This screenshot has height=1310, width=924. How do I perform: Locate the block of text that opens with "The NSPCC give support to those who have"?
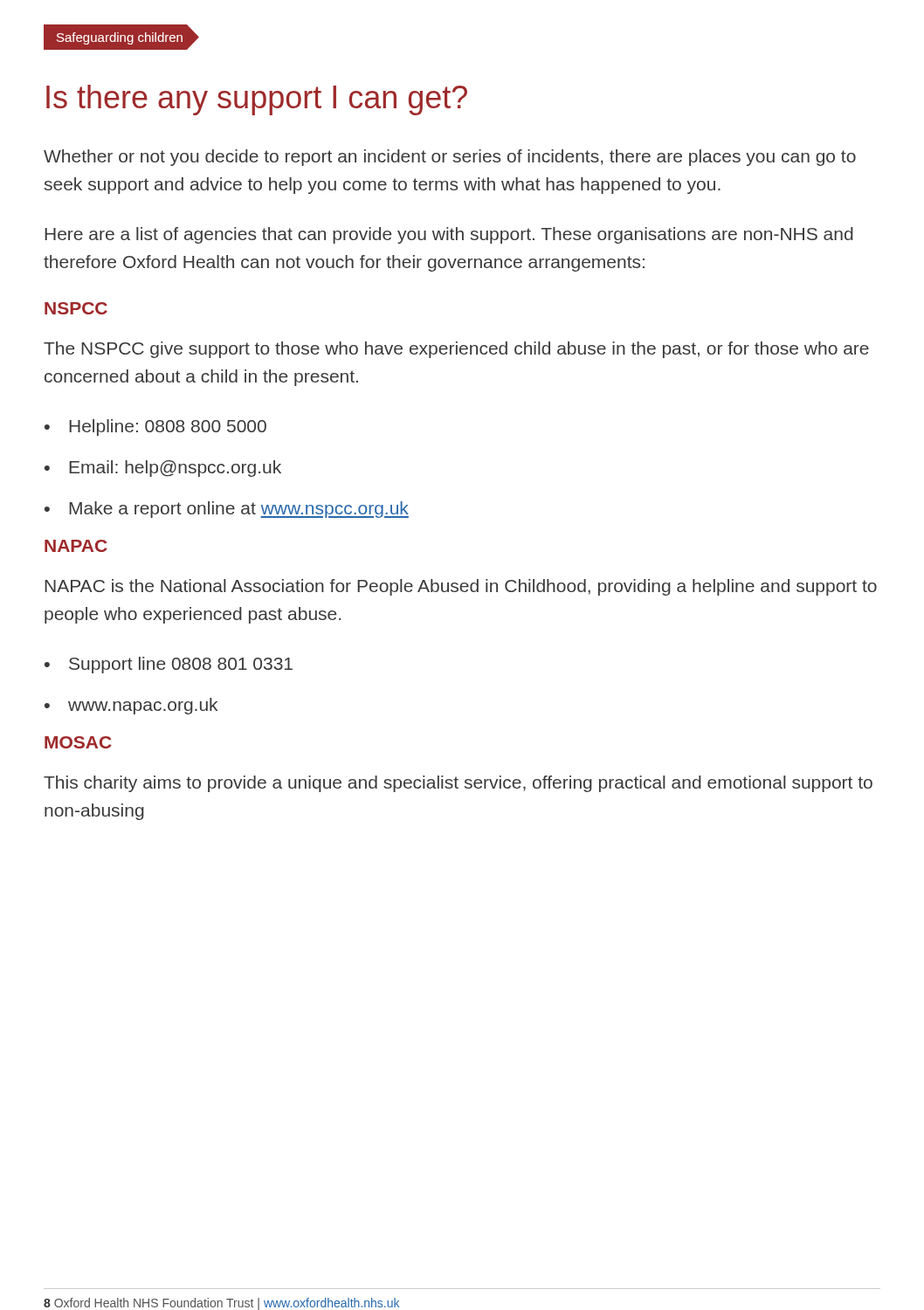pos(462,362)
